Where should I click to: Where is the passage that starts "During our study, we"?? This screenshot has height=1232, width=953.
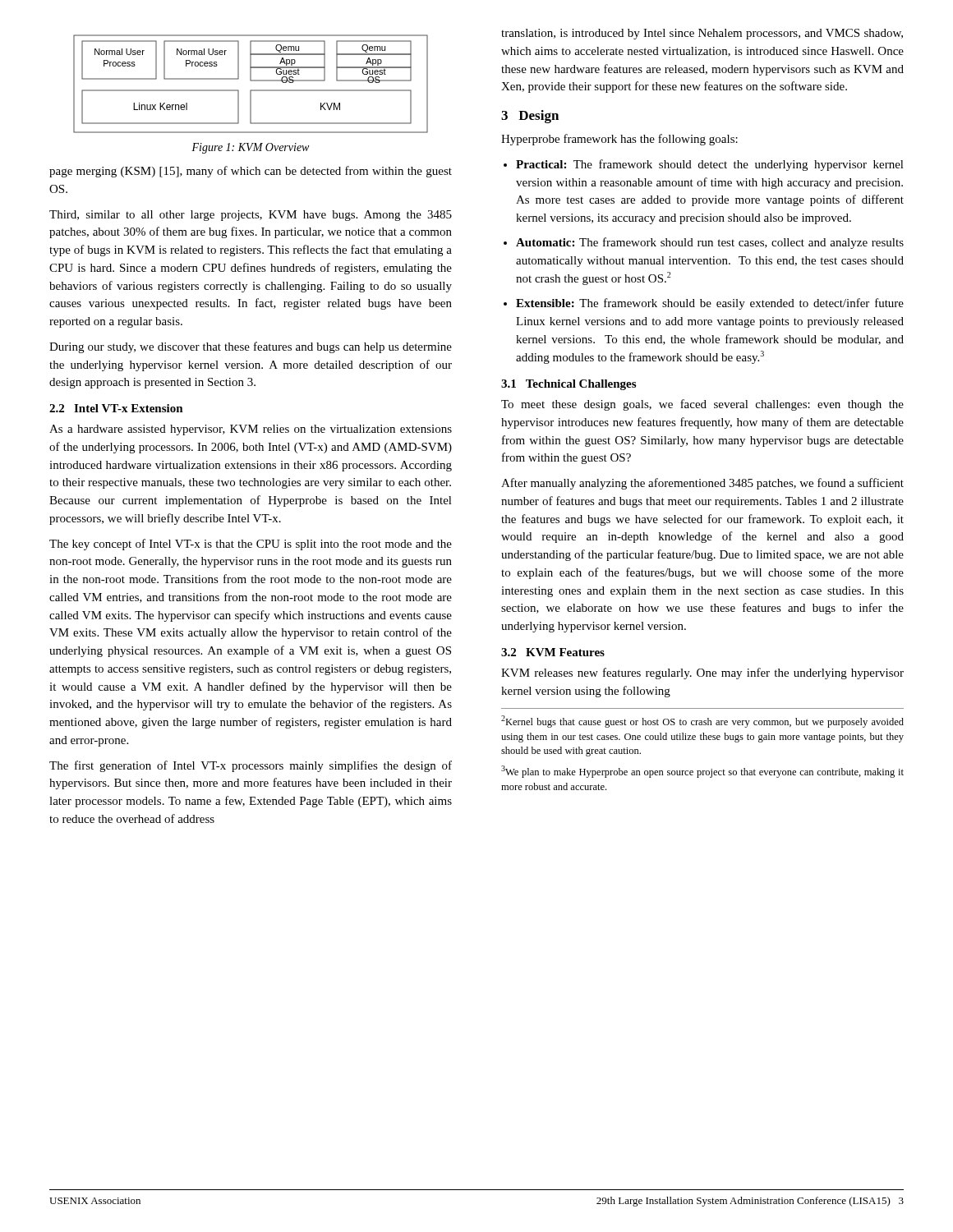coord(251,364)
